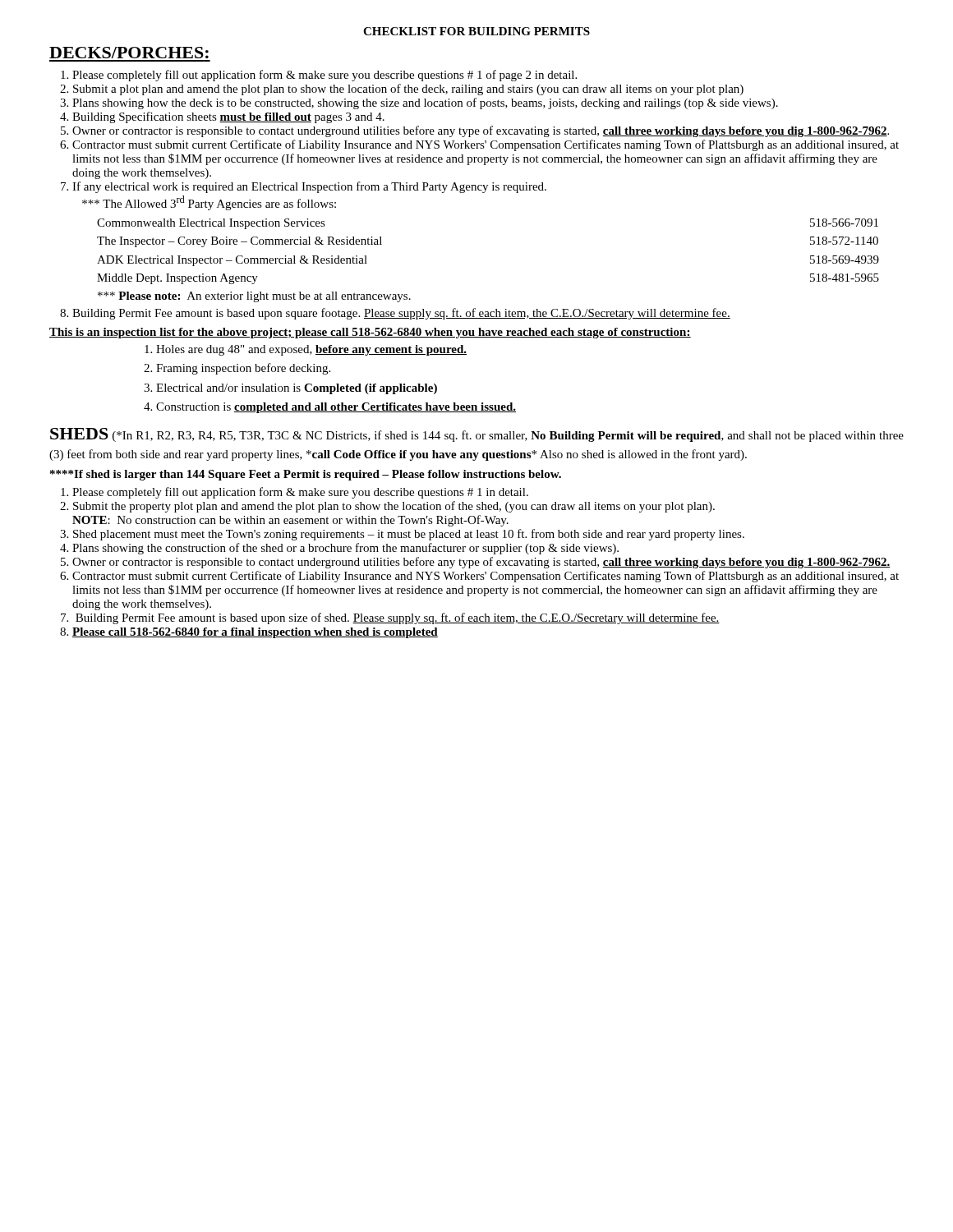Navigate to the element starting "Submit the property"

tap(488, 513)
